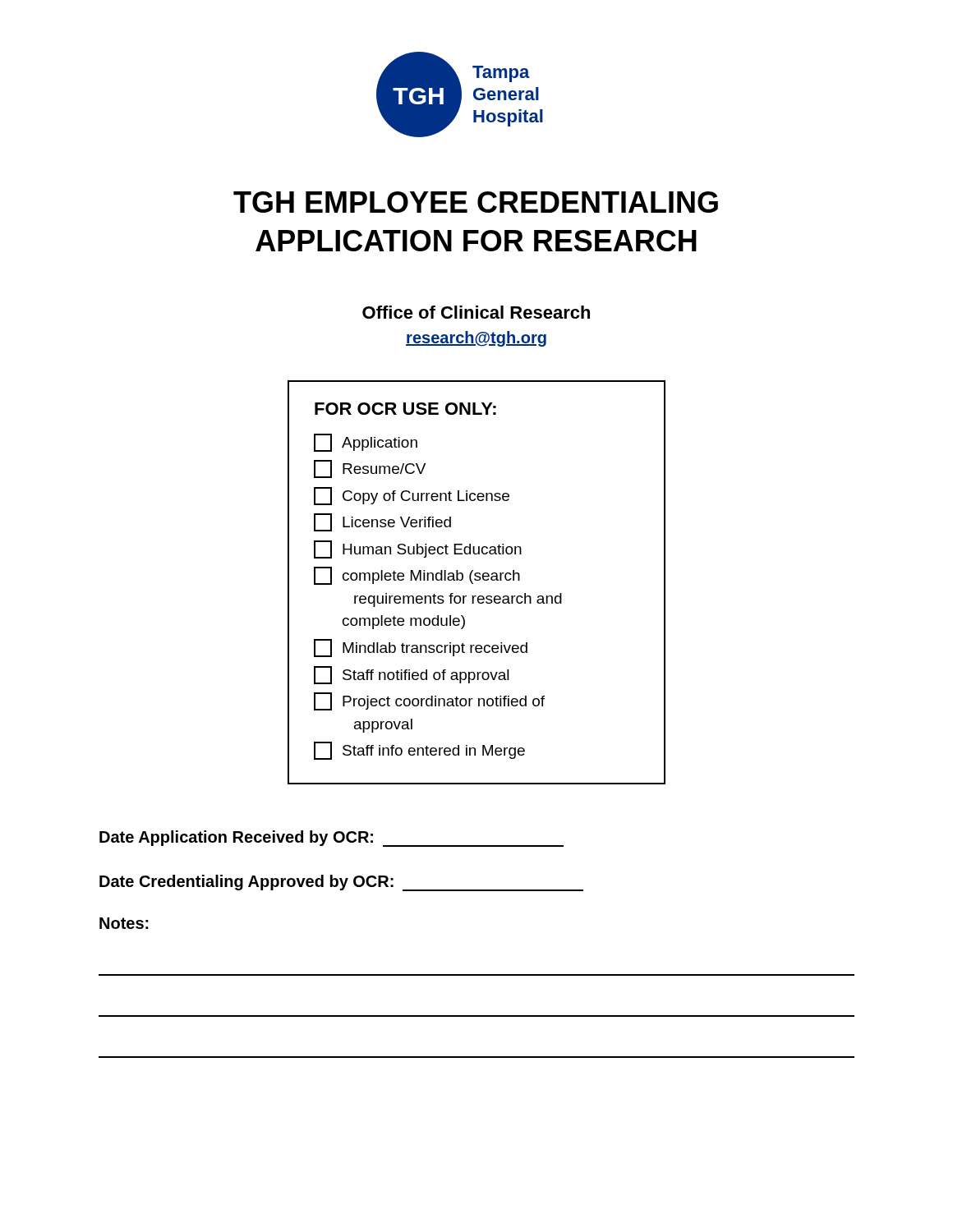Viewport: 953px width, 1232px height.
Task: Select the text block that says "Office of Clinical"
Action: (x=476, y=312)
